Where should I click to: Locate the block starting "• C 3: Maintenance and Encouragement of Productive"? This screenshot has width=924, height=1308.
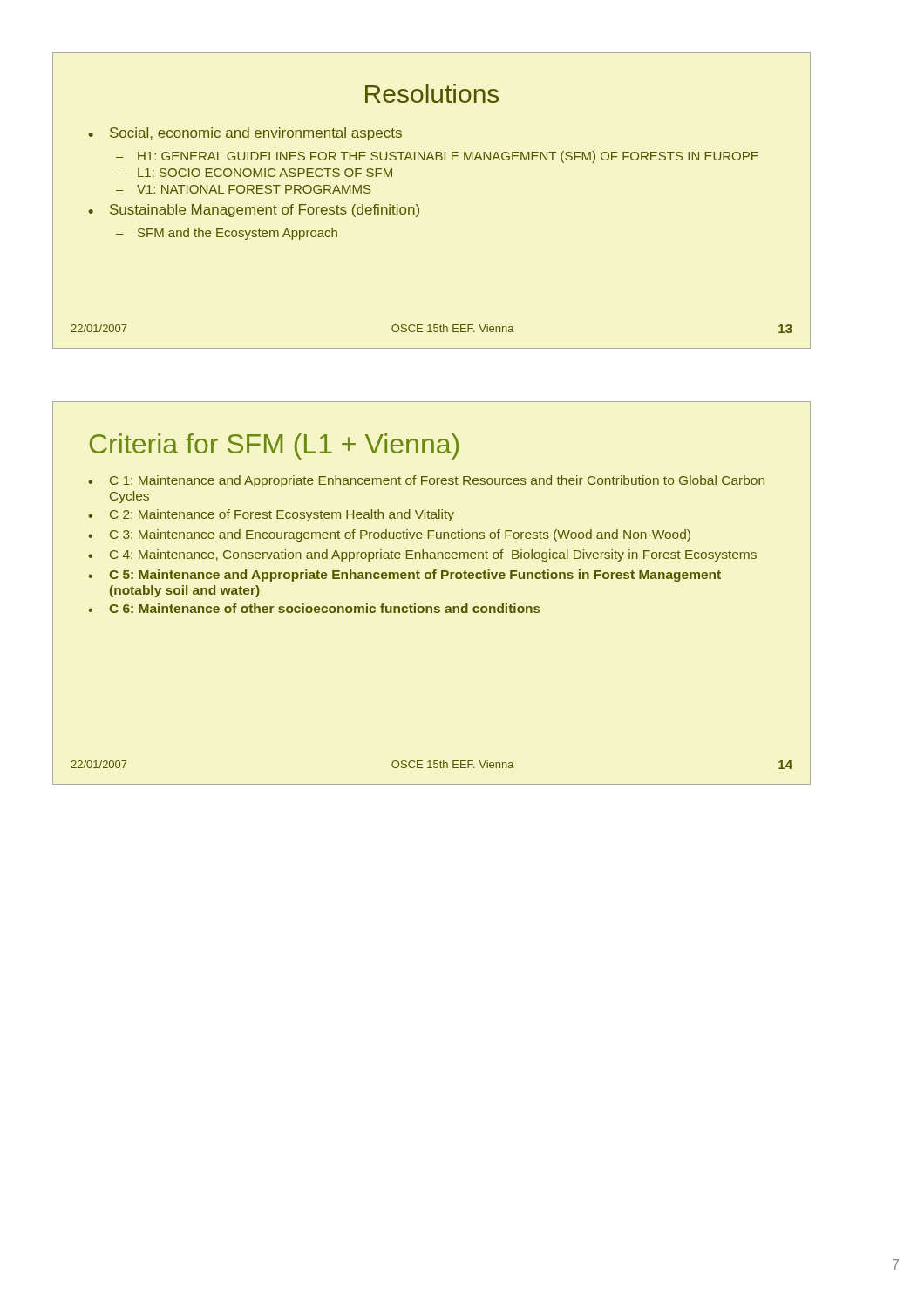(390, 535)
